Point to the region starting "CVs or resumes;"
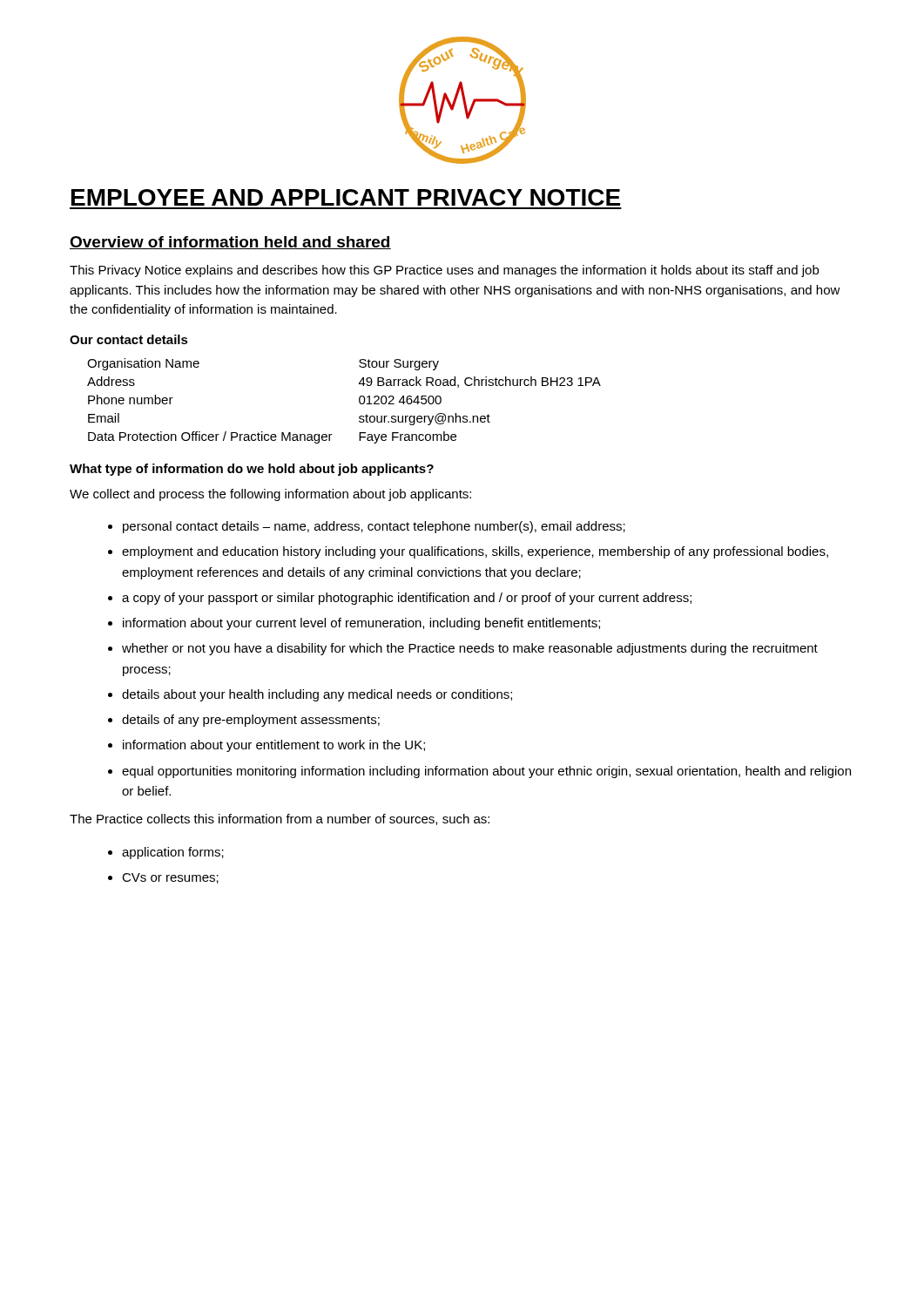 (171, 877)
